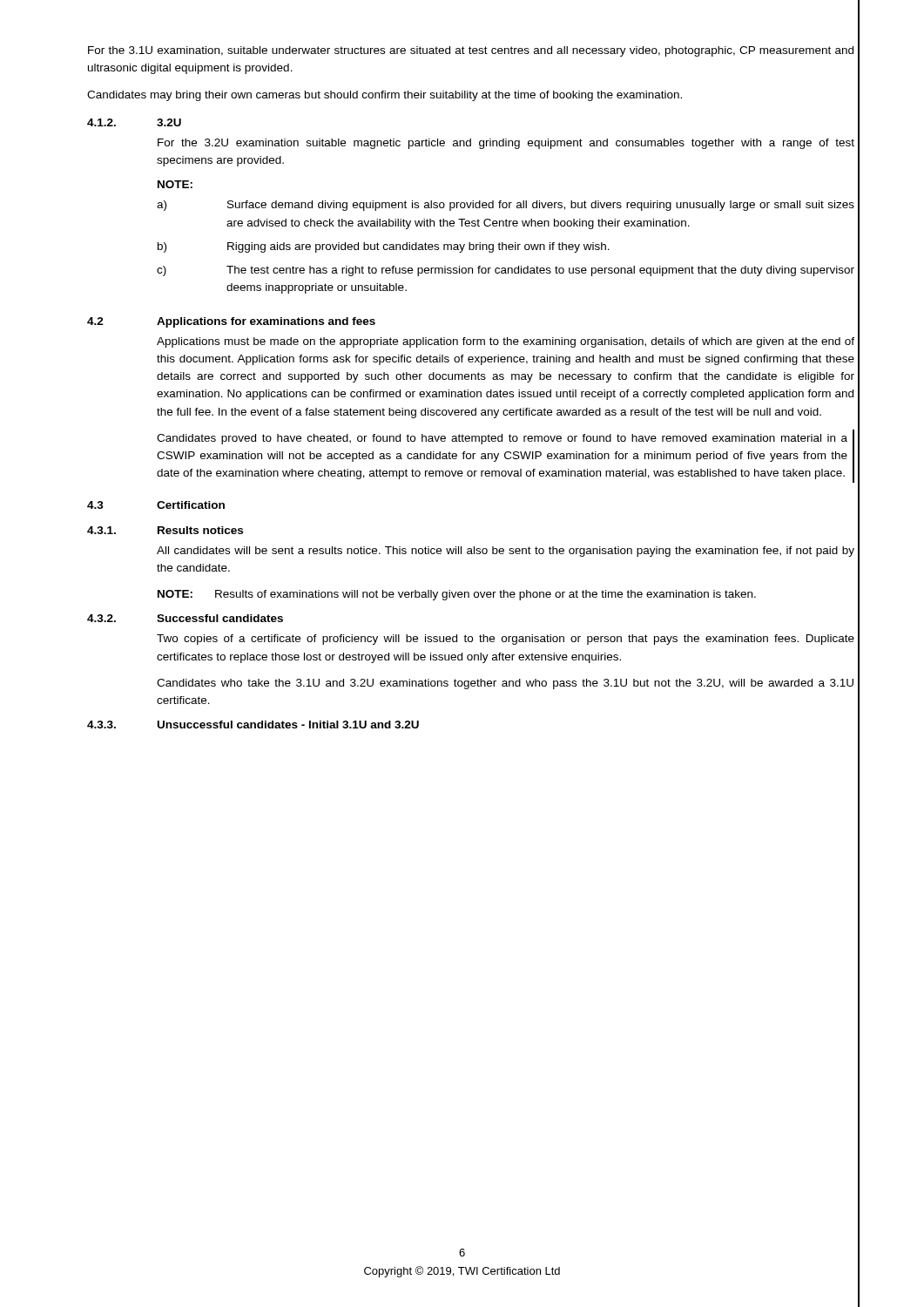
Task: Point to the section header beginning "4.3.3. Unsuccessful candidates - Initial"
Action: pos(253,725)
